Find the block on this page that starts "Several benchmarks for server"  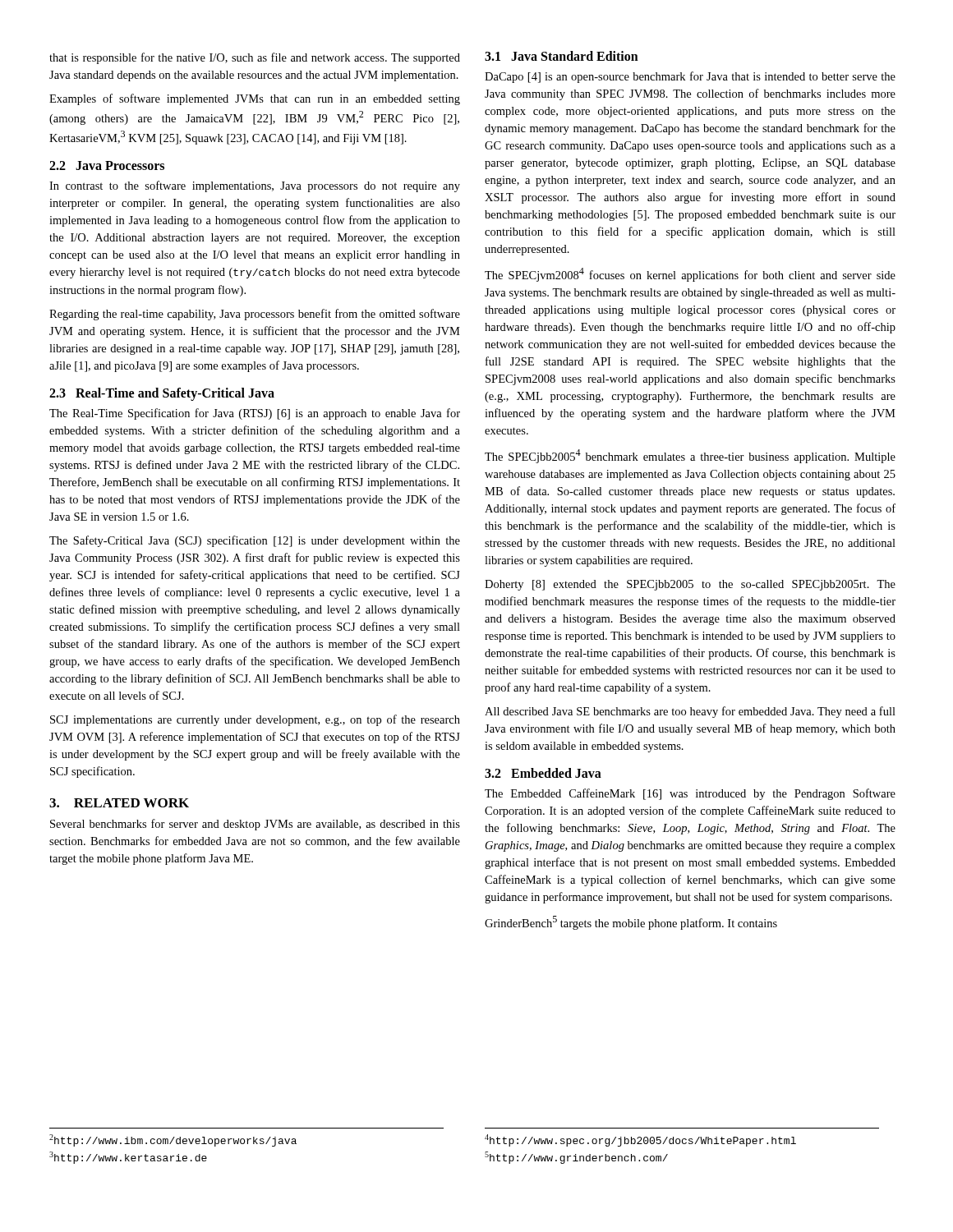pyautogui.click(x=255, y=842)
